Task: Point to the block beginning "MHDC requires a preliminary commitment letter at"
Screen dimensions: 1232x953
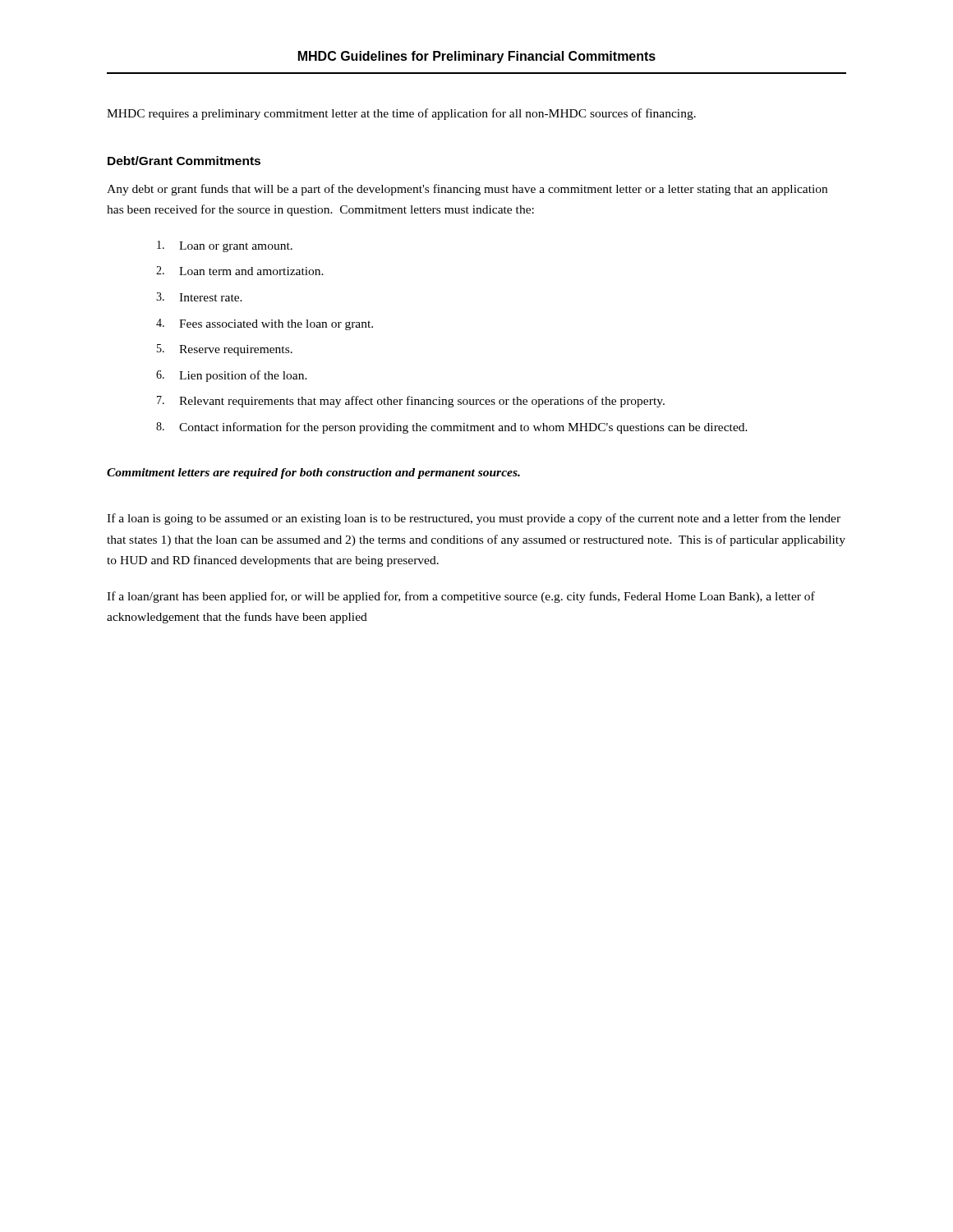Action: [x=402, y=113]
